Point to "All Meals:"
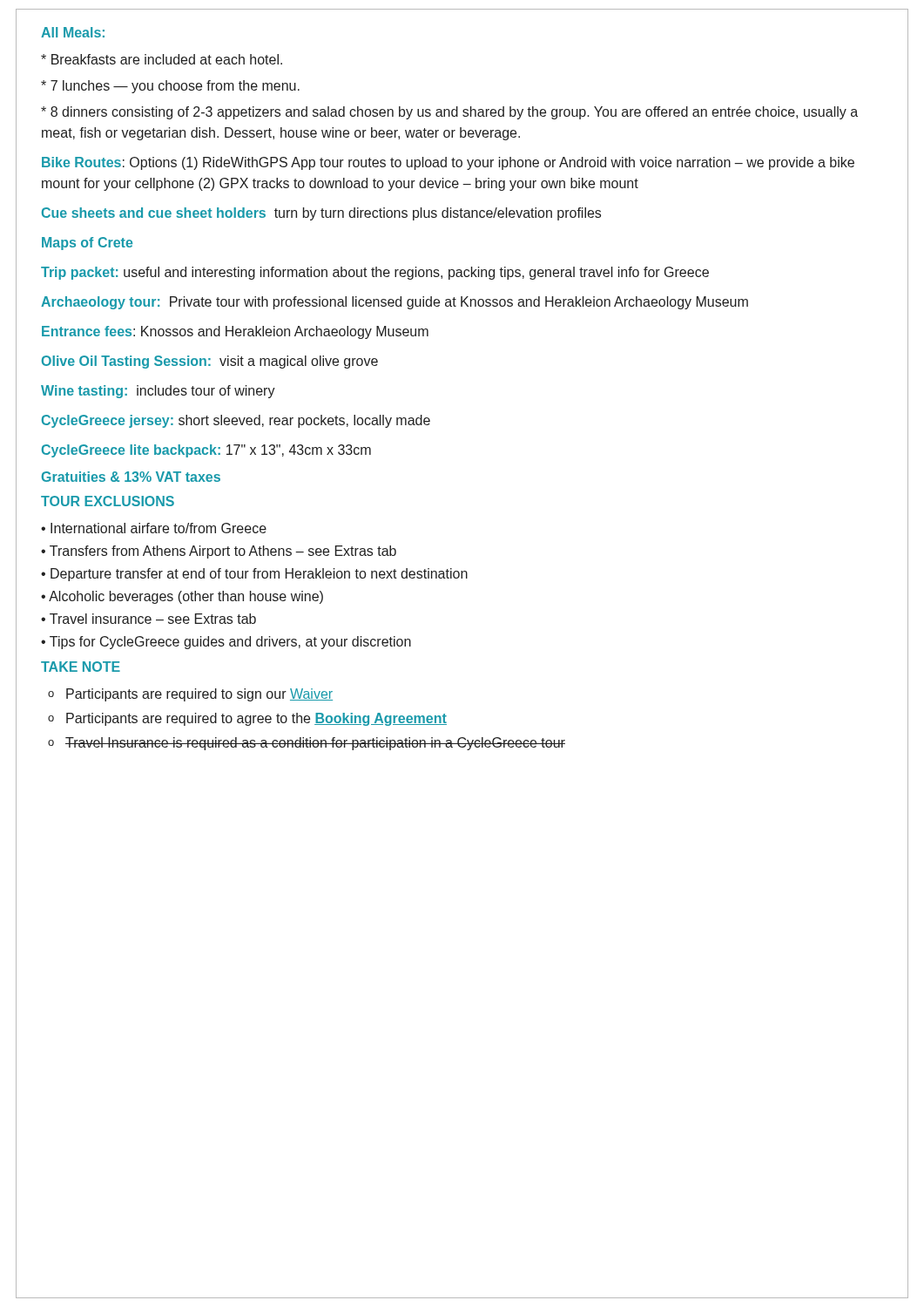The width and height of the screenshot is (924, 1307). (73, 33)
